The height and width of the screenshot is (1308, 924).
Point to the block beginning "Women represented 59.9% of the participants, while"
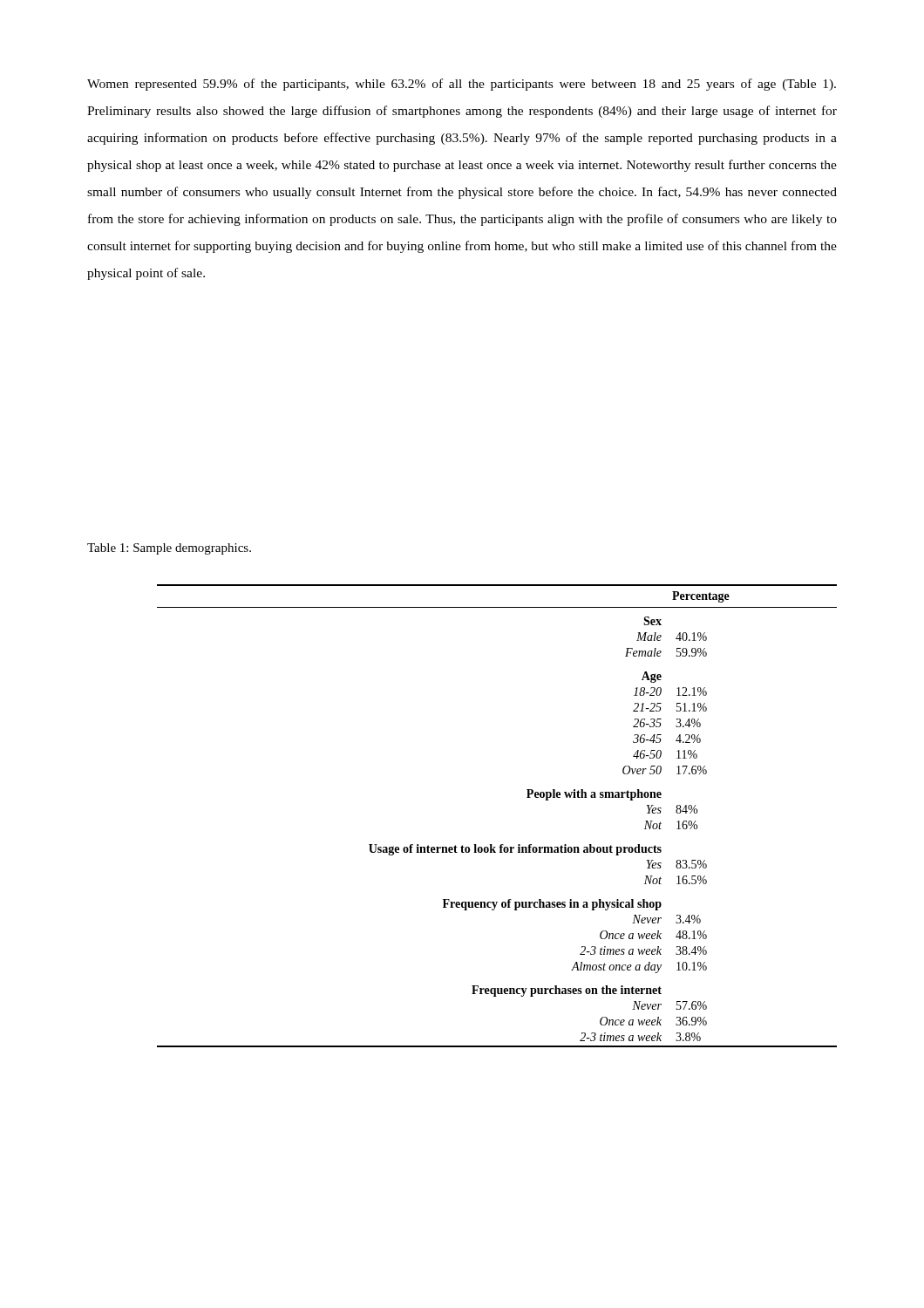tap(462, 178)
